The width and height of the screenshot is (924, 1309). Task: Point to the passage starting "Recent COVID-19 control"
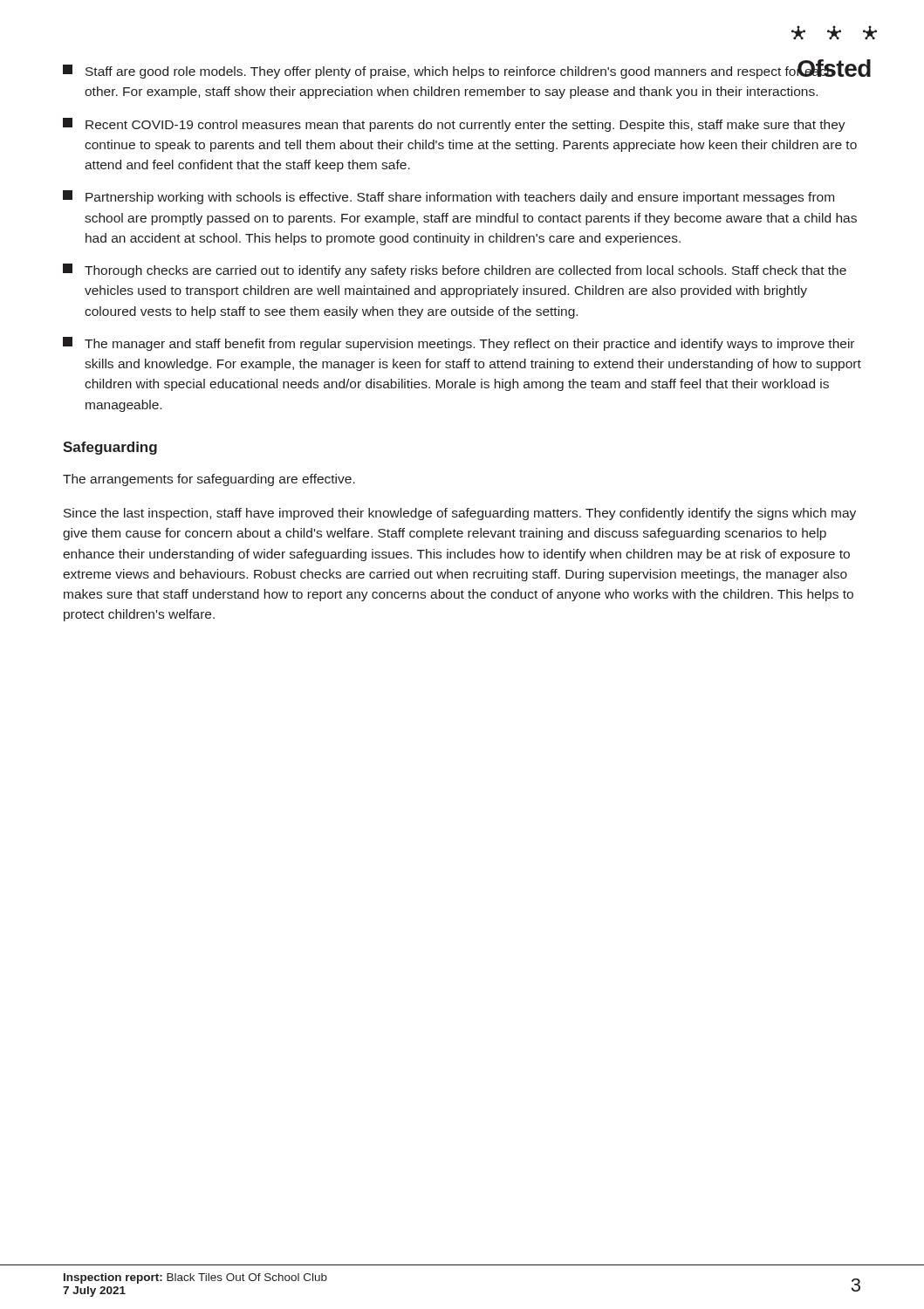[x=462, y=144]
